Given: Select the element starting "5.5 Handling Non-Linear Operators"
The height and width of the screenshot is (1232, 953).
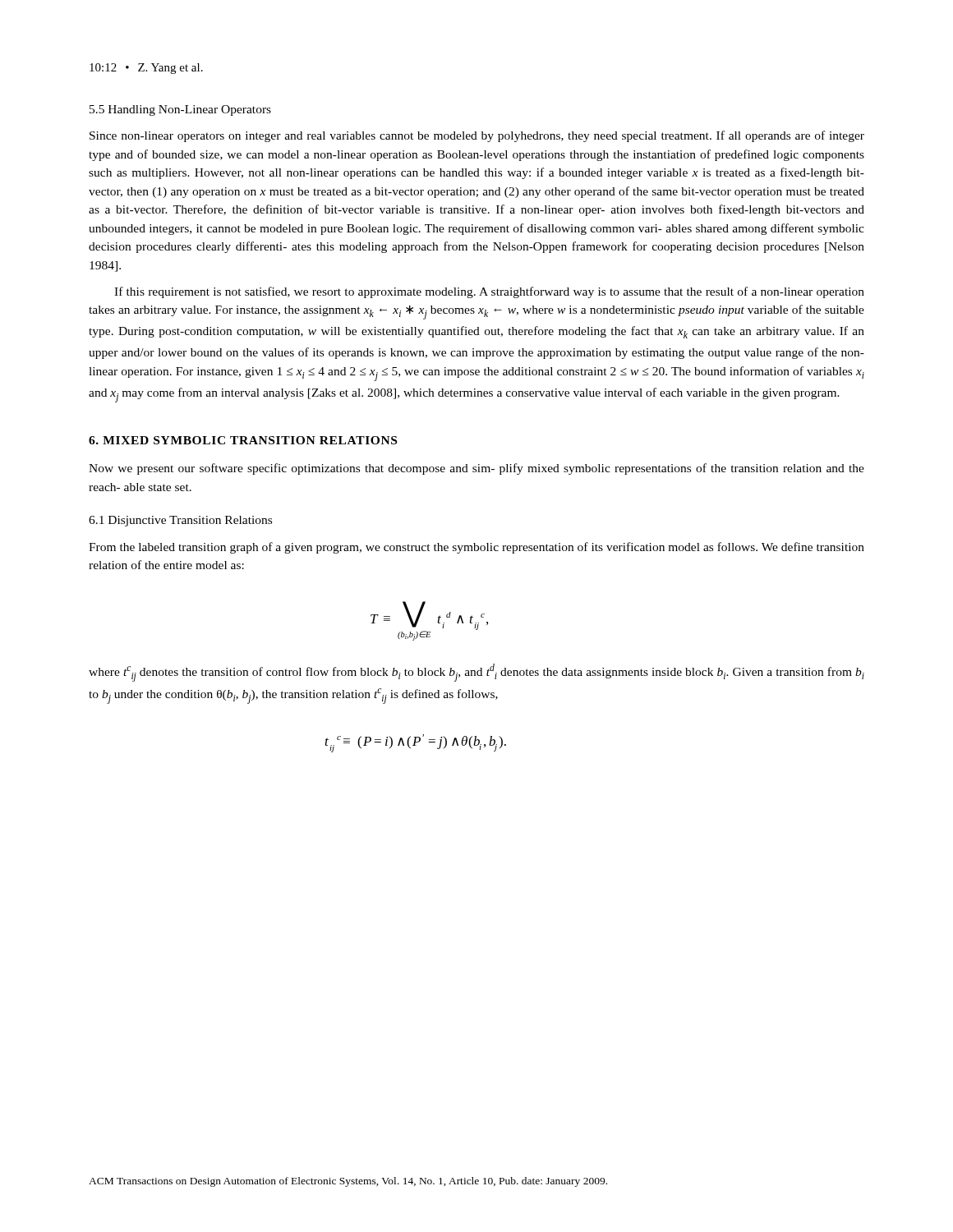Looking at the screenshot, I should (180, 109).
